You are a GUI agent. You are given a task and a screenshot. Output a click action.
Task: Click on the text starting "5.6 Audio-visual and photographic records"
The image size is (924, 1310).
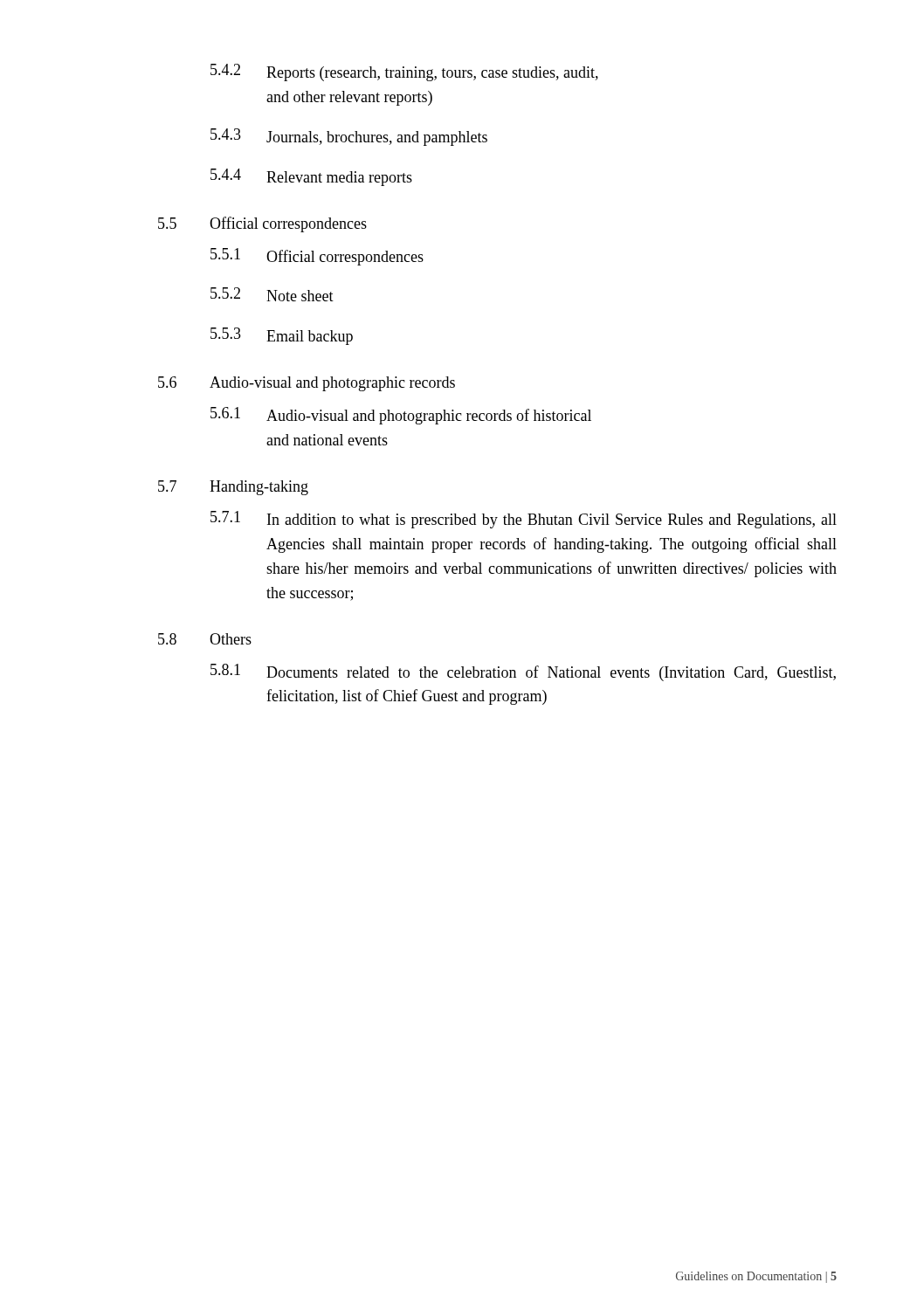click(306, 383)
